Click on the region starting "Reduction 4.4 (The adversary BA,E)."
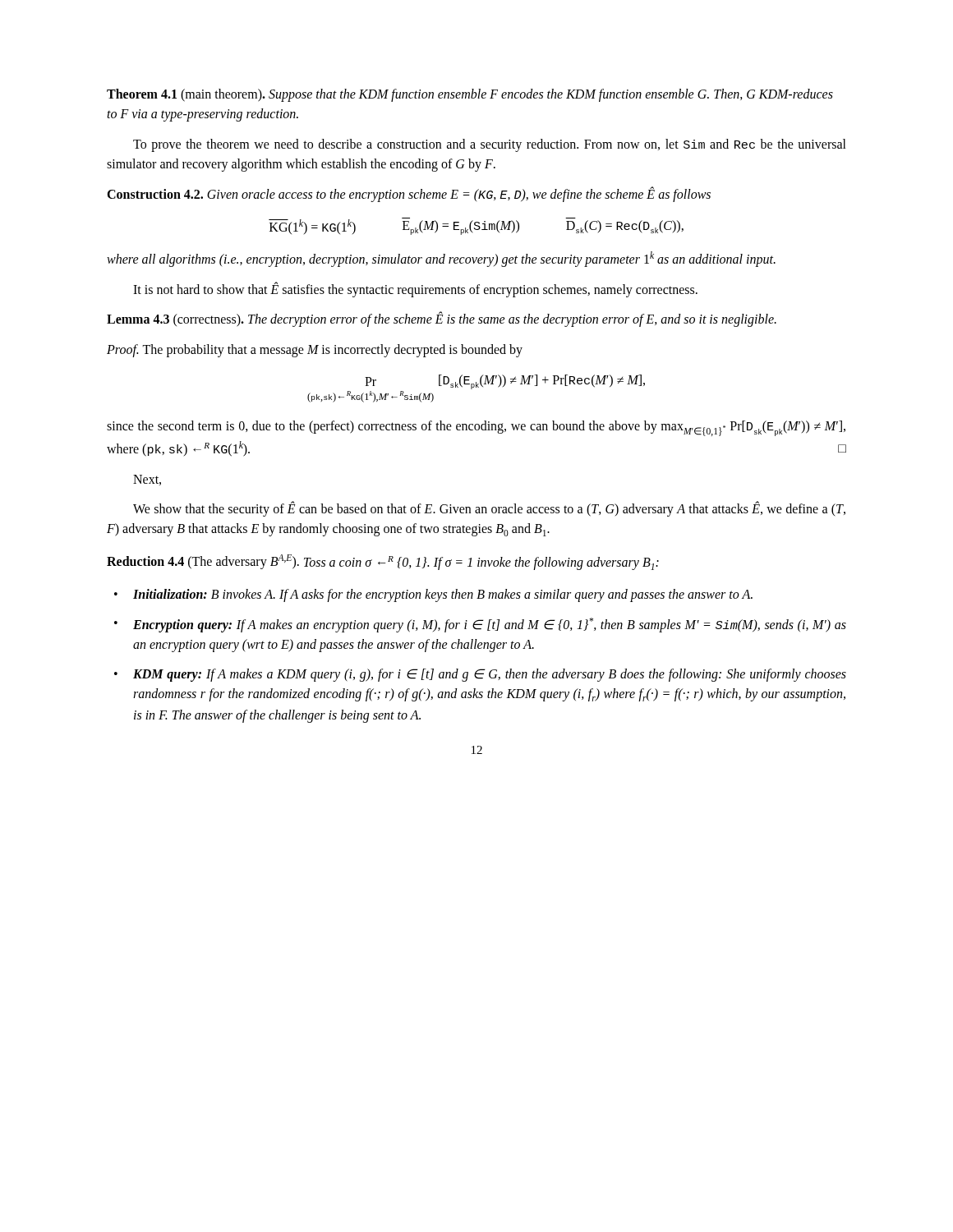This screenshot has height=1232, width=953. tap(383, 562)
